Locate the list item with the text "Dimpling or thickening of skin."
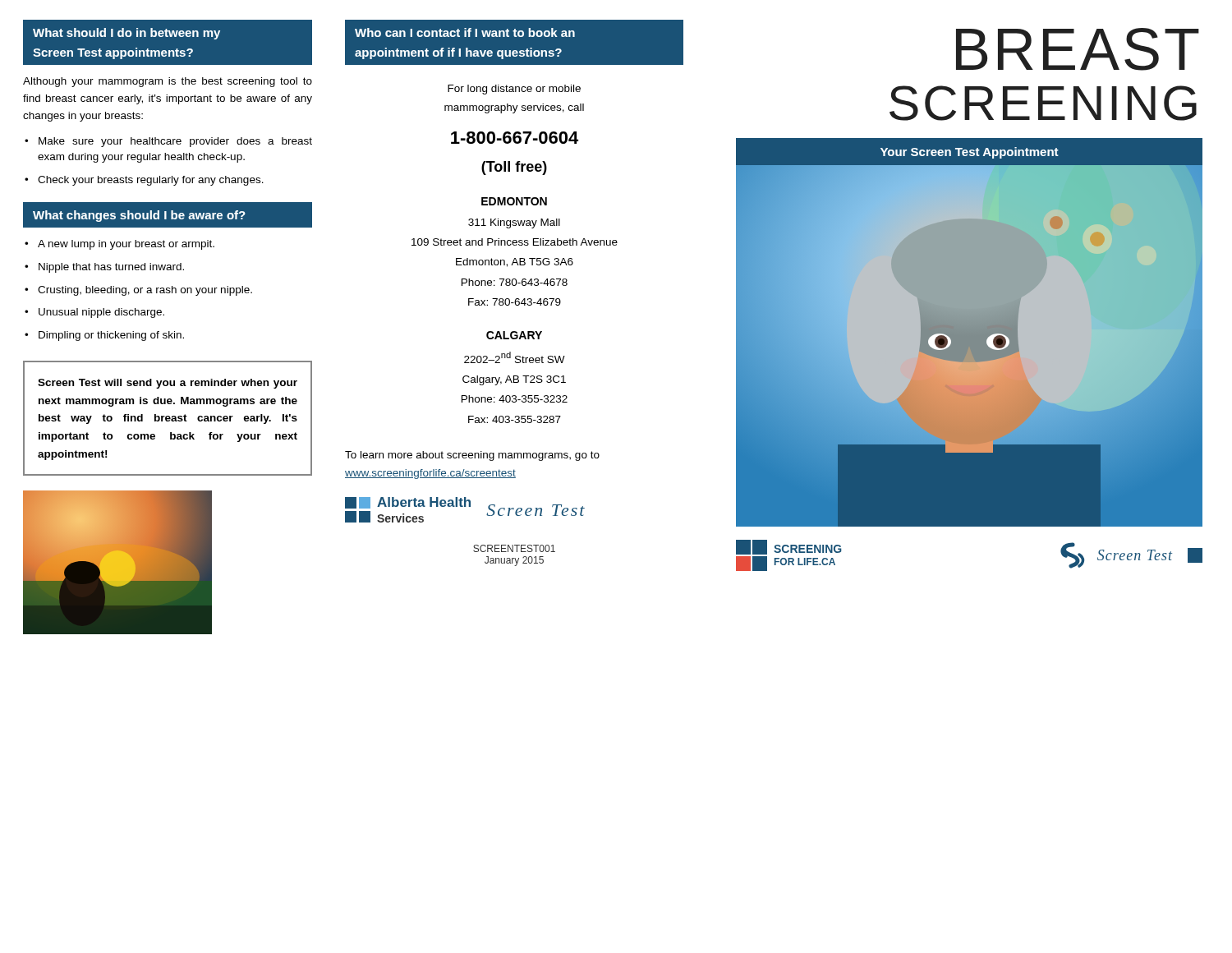 pyautogui.click(x=111, y=335)
